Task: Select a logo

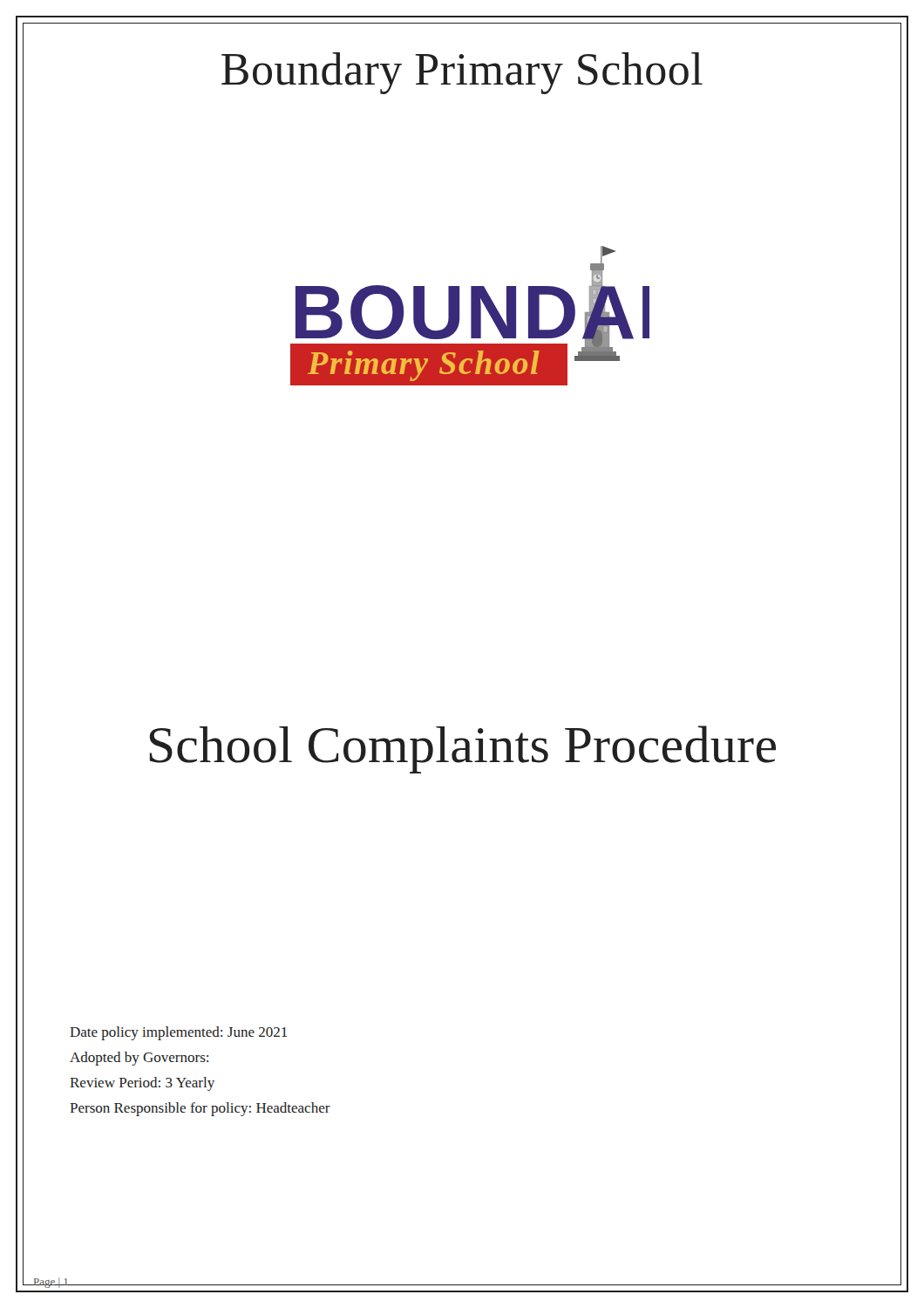Action: click(x=462, y=333)
